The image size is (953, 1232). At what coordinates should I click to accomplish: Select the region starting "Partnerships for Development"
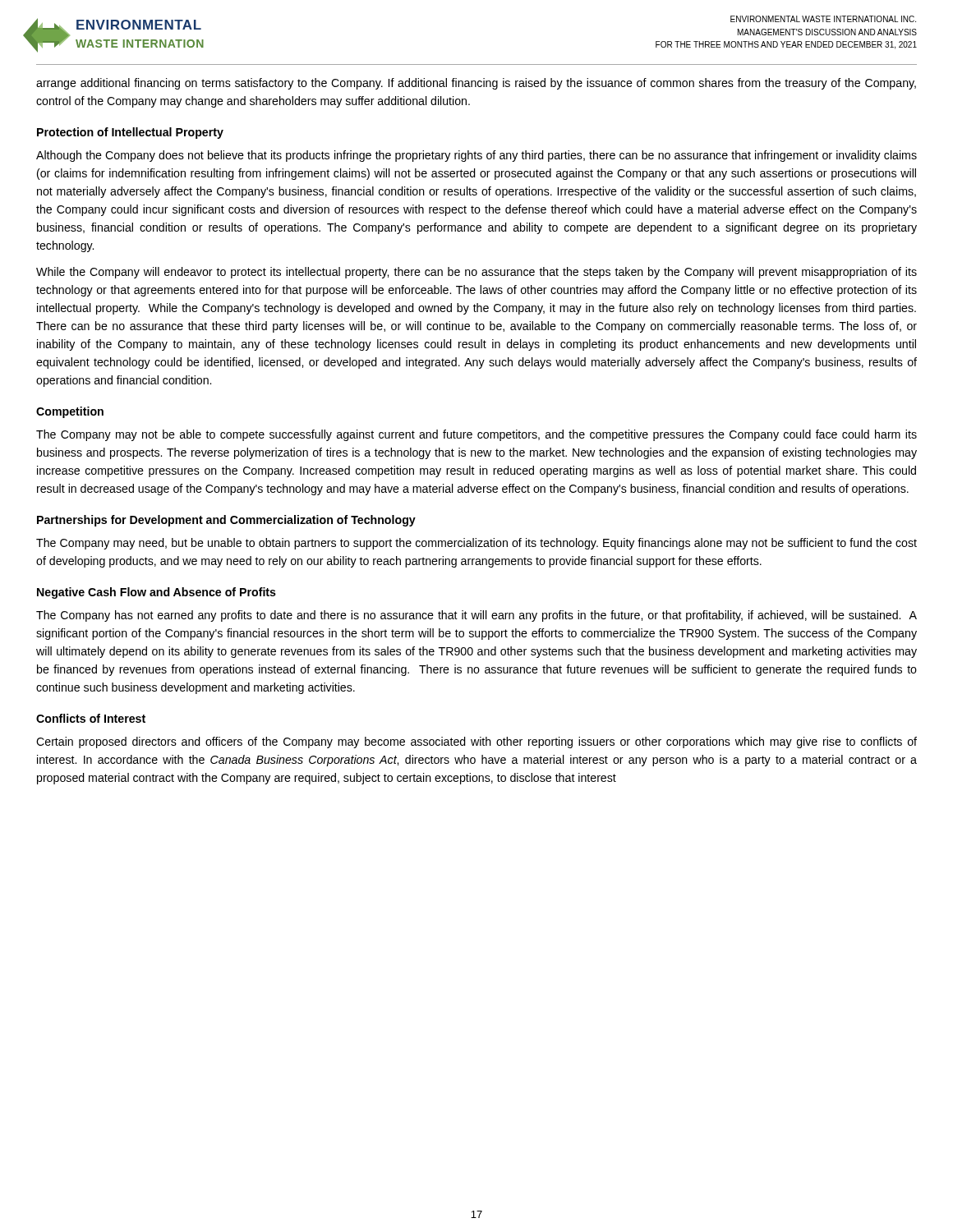(x=226, y=520)
